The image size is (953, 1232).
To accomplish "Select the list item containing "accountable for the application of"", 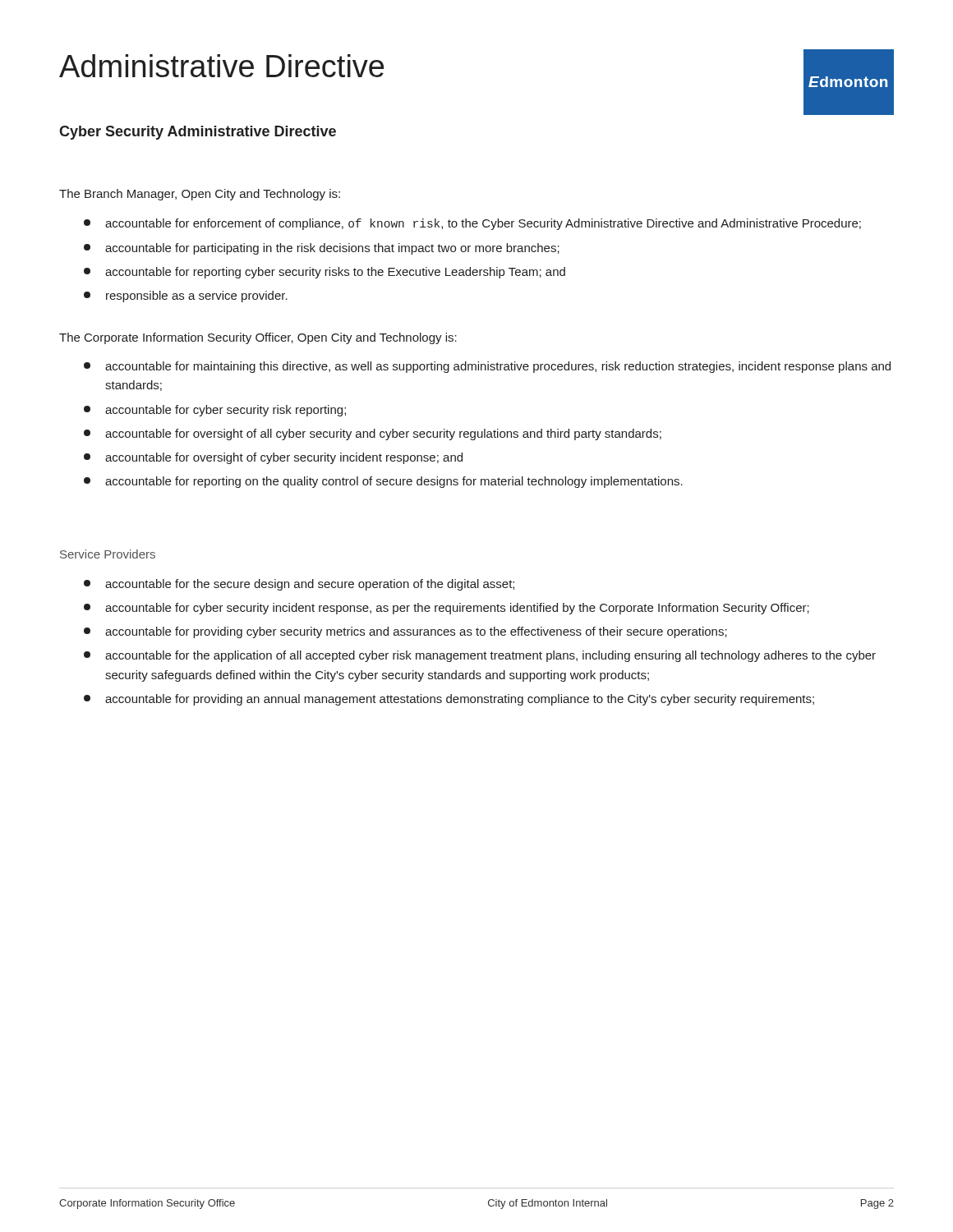I will tap(489, 665).
